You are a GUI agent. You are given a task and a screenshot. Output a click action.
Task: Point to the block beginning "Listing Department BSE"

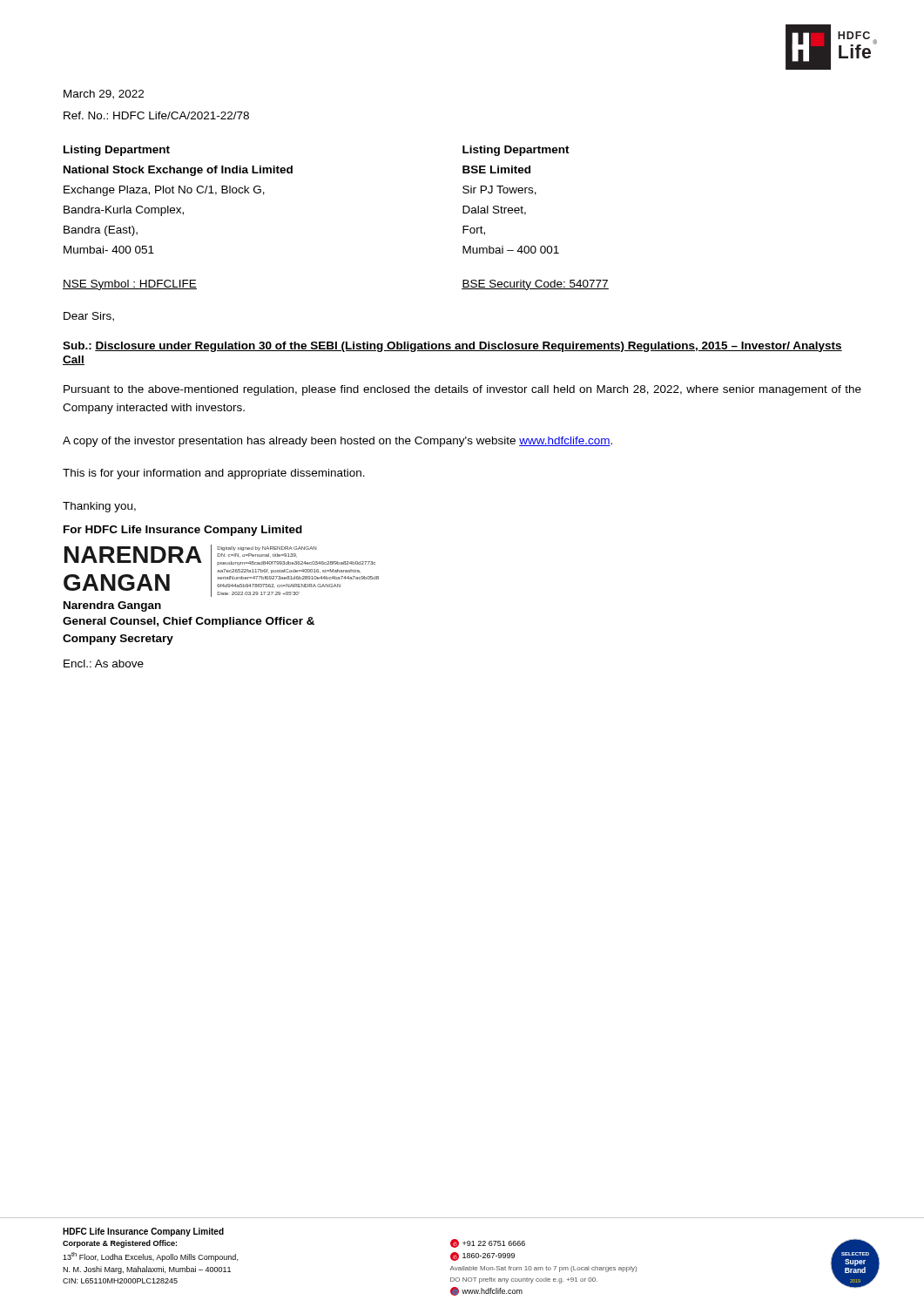pyautogui.click(x=516, y=151)
